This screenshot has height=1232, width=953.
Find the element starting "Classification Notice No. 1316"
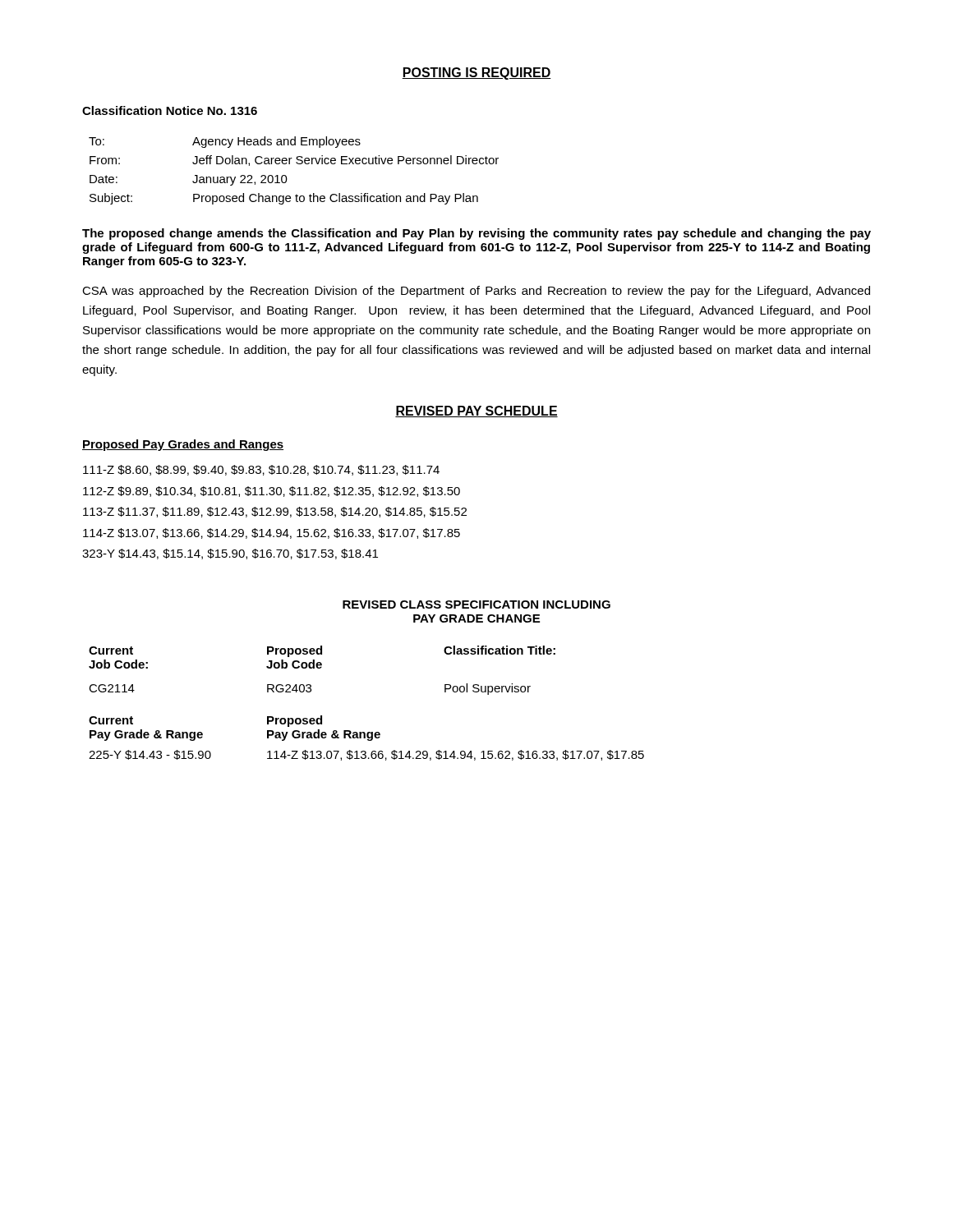[170, 110]
